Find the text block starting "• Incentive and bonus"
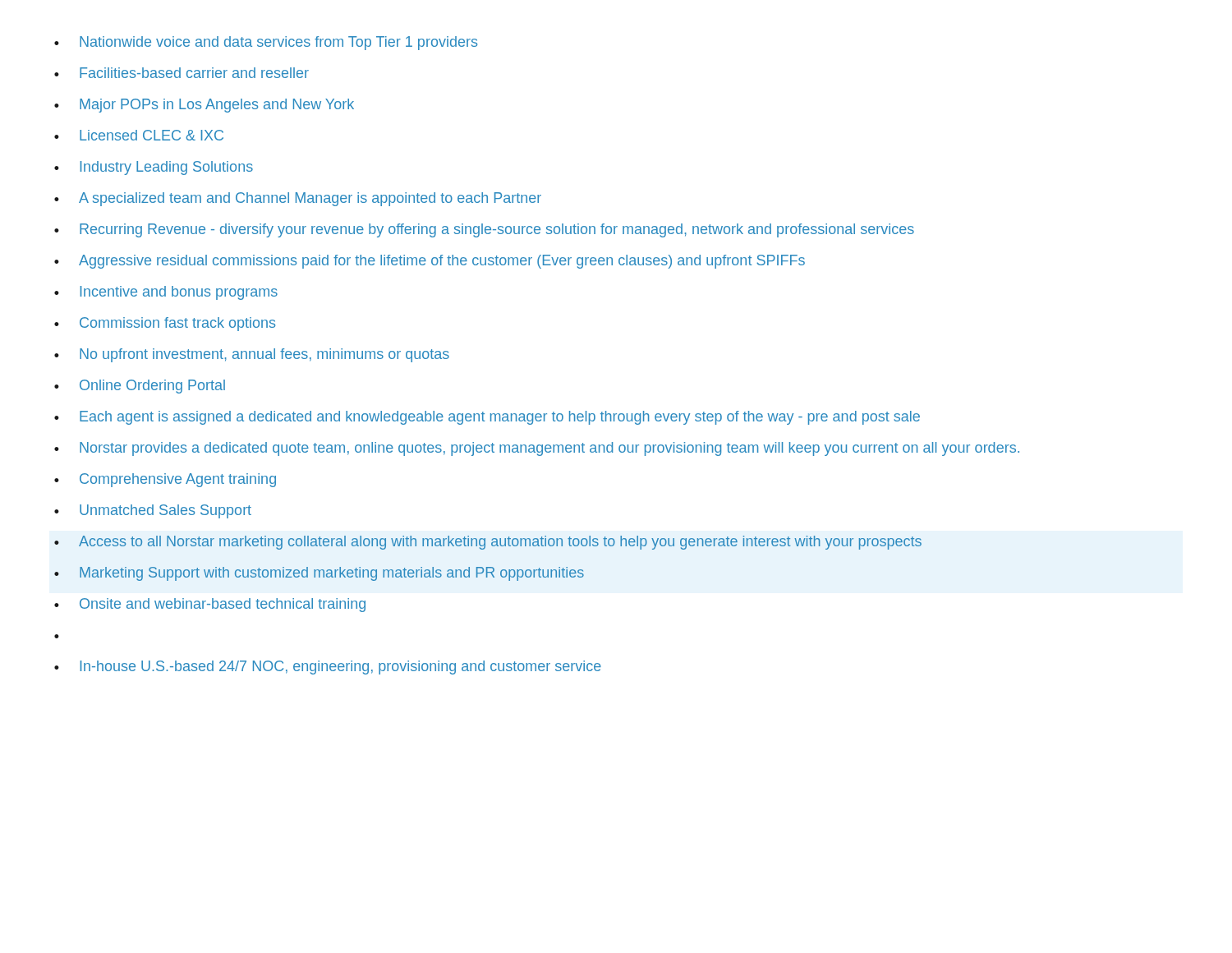1232x953 pixels. 166,293
